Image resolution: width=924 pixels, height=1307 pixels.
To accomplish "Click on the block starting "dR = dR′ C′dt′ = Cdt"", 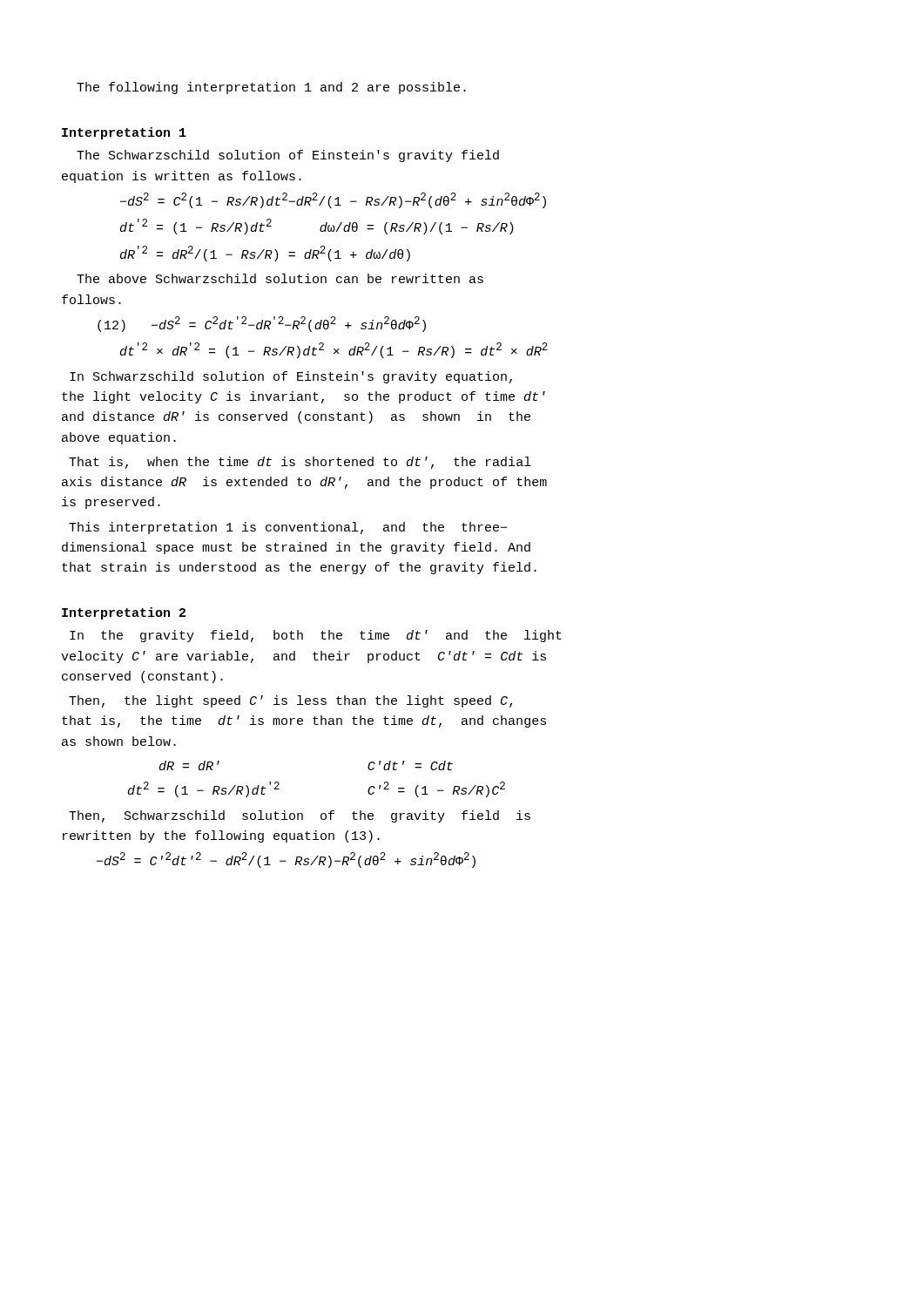I will pyautogui.click(x=186, y=765).
